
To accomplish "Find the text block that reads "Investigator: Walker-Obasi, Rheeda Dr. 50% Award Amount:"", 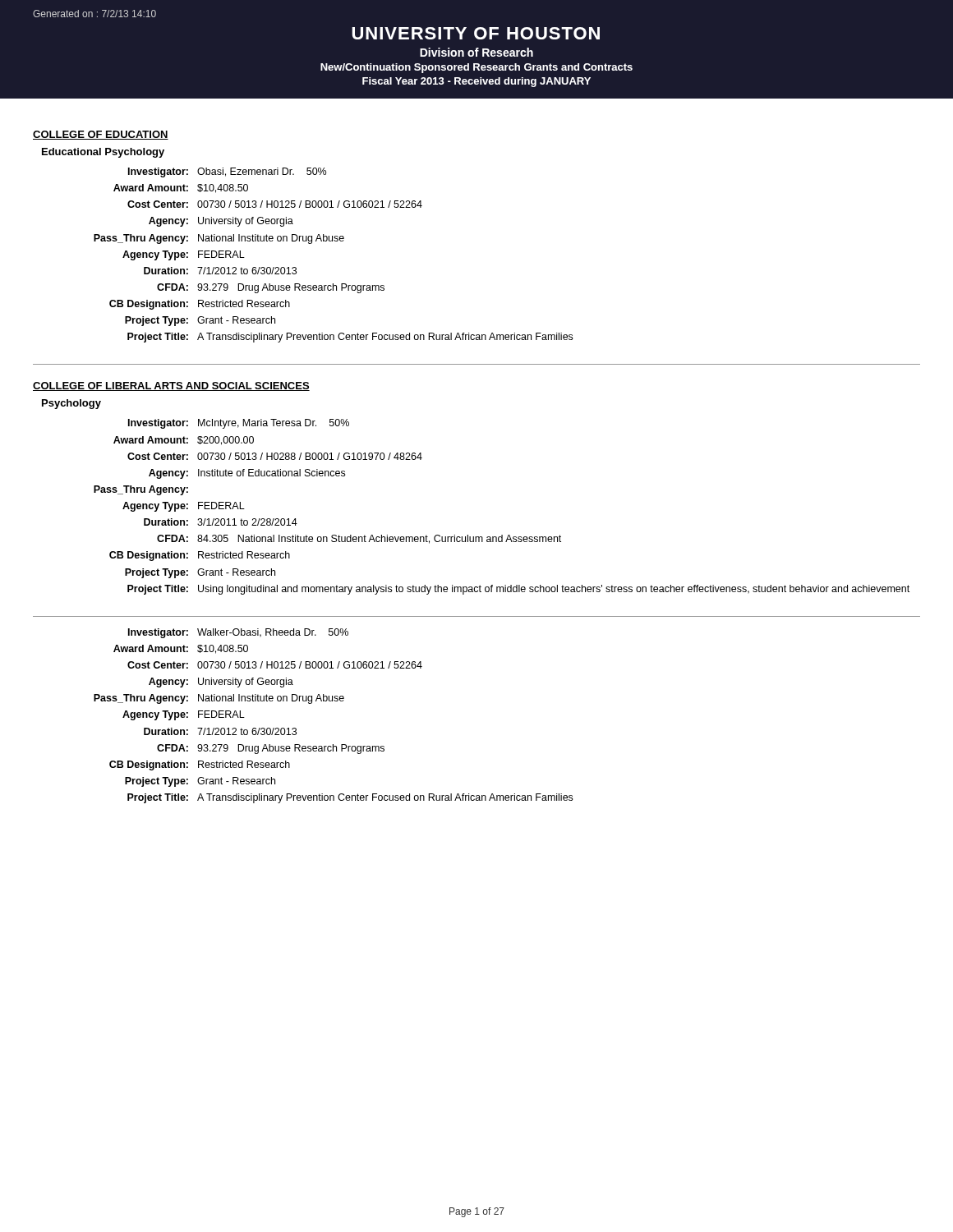I will (x=238, y=633).
